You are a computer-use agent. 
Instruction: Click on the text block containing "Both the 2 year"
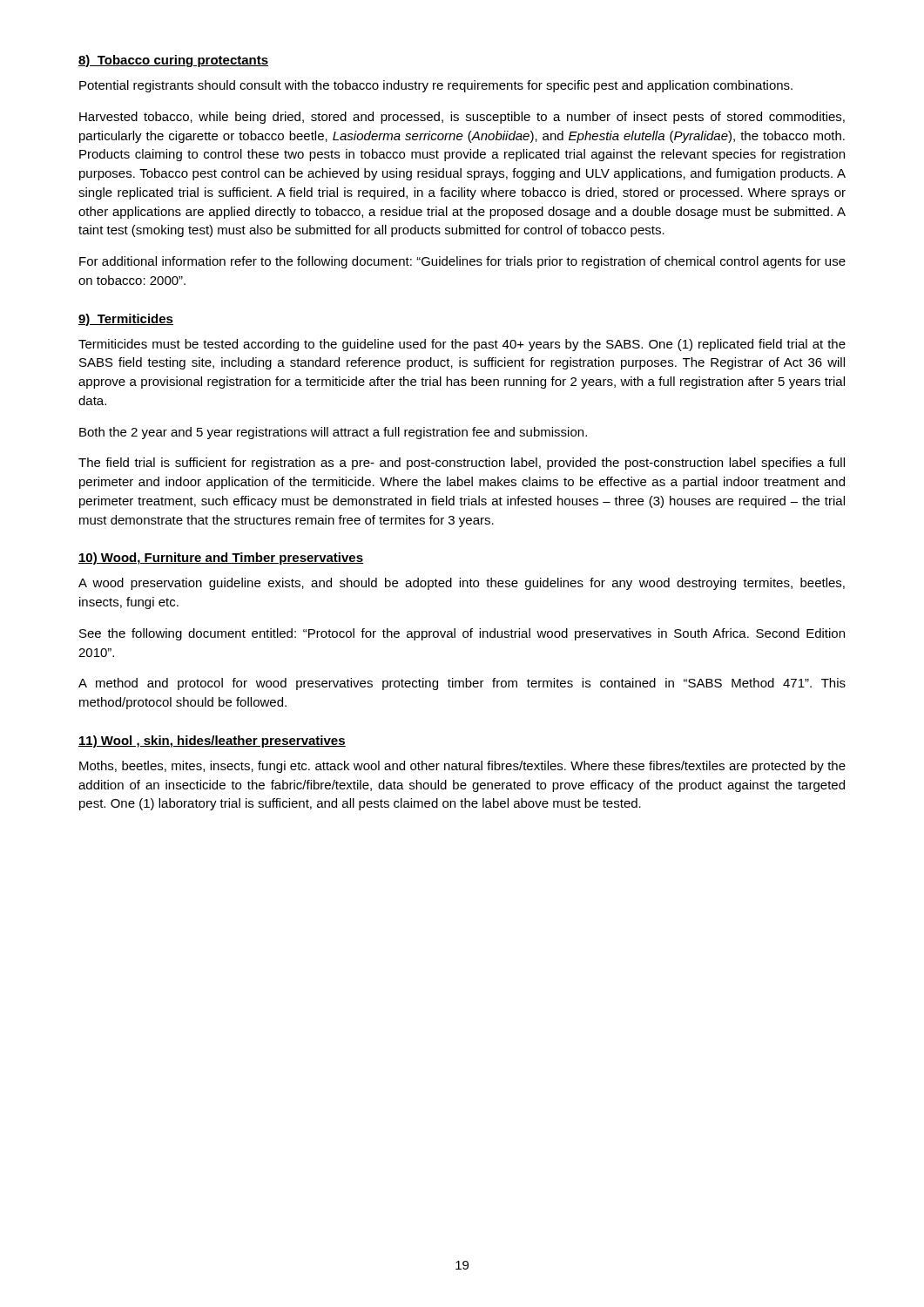point(333,431)
